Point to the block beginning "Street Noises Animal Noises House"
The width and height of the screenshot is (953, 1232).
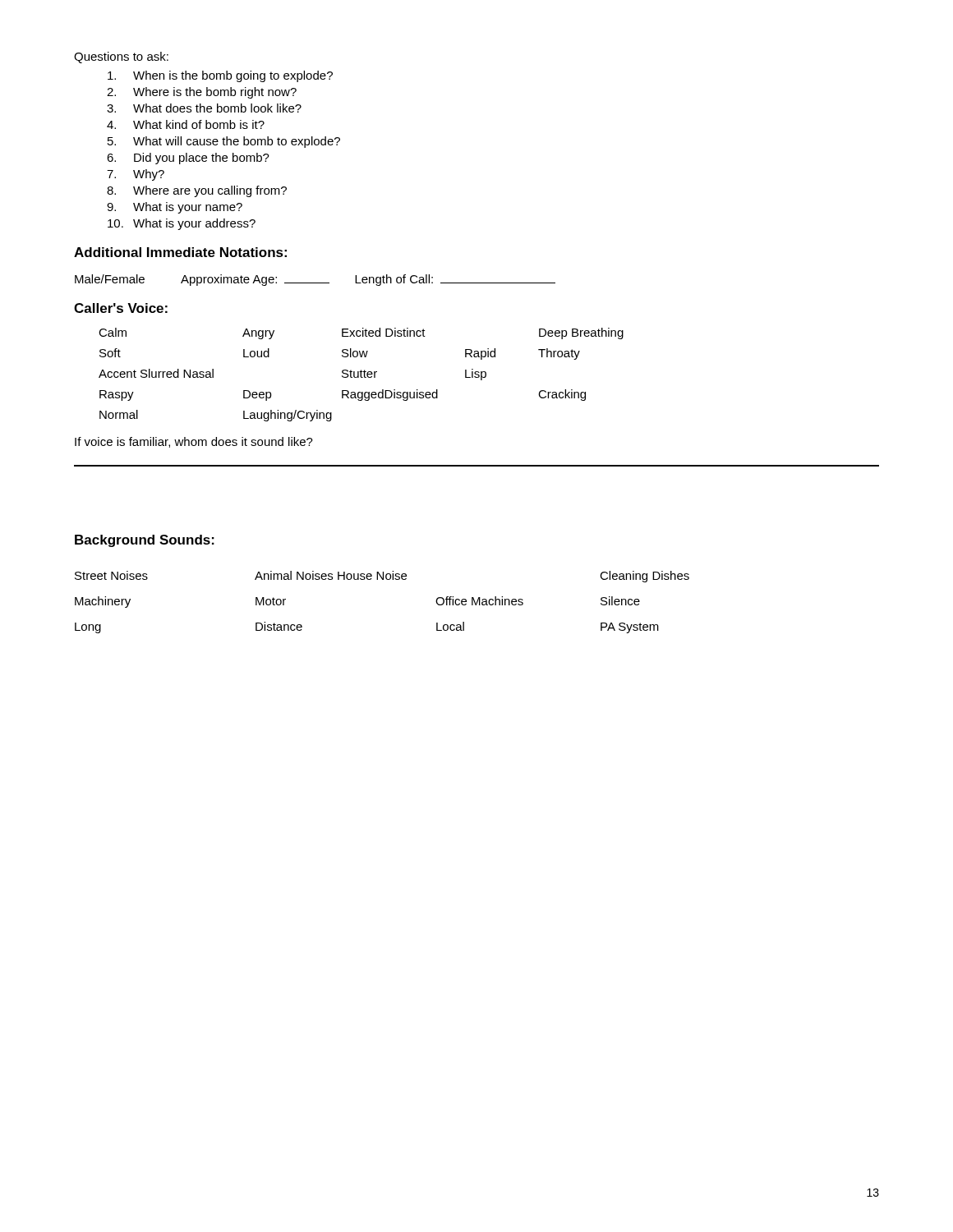pyautogui.click(x=403, y=575)
